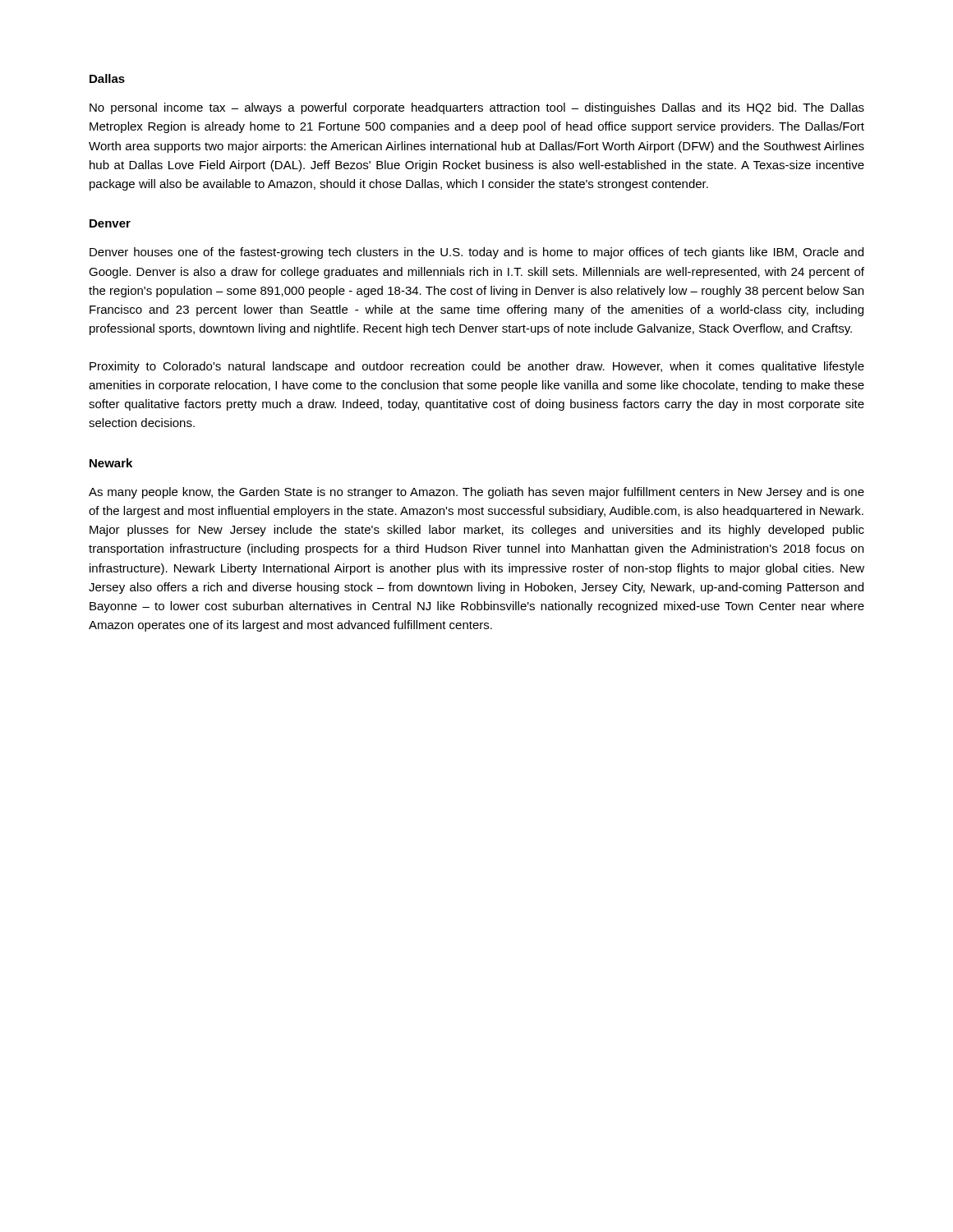Point to the text block starting "Proximity to Colorado's natural landscape and outdoor"
The height and width of the screenshot is (1232, 953).
[476, 394]
